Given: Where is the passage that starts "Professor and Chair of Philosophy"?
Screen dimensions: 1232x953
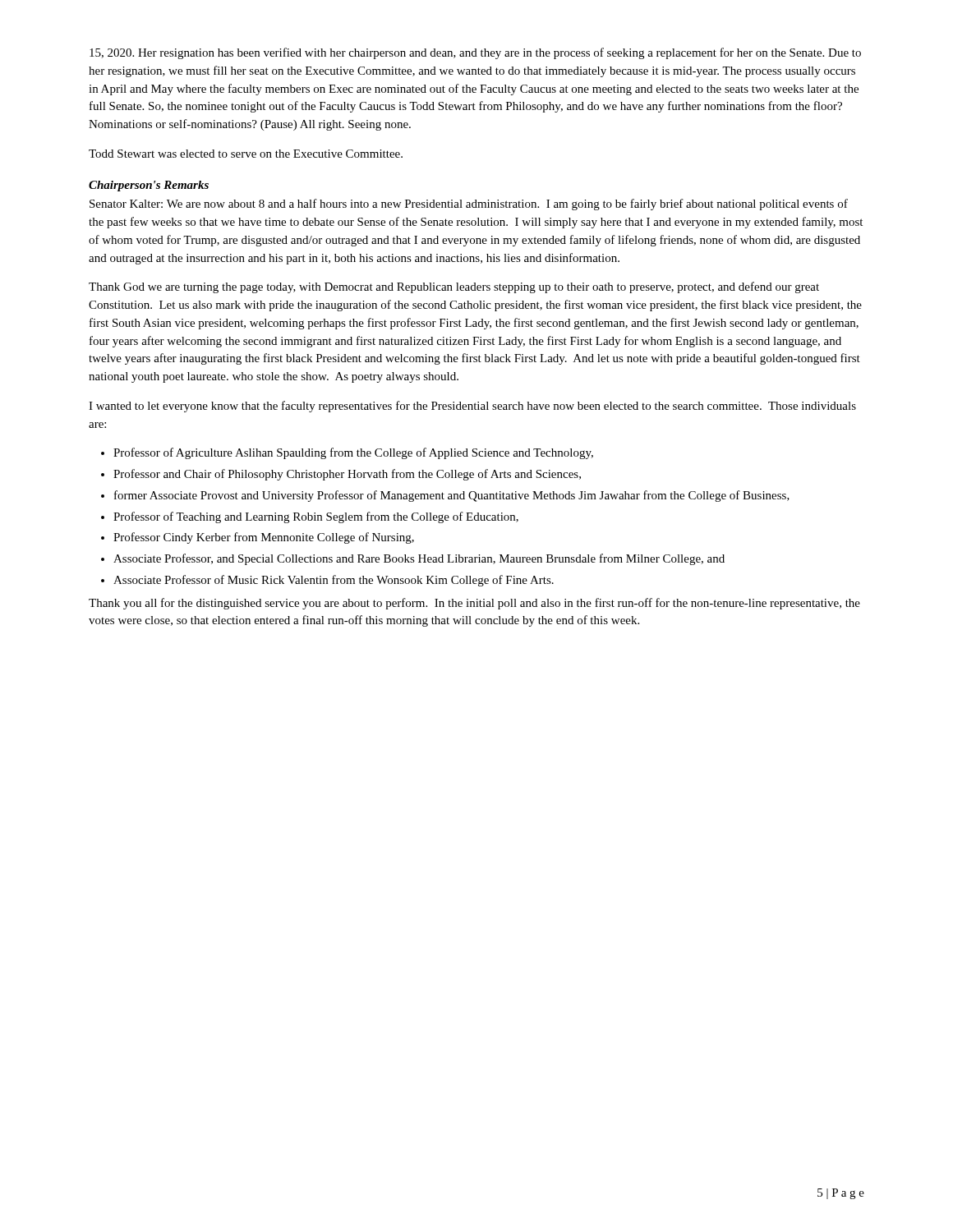Looking at the screenshot, I should (348, 474).
